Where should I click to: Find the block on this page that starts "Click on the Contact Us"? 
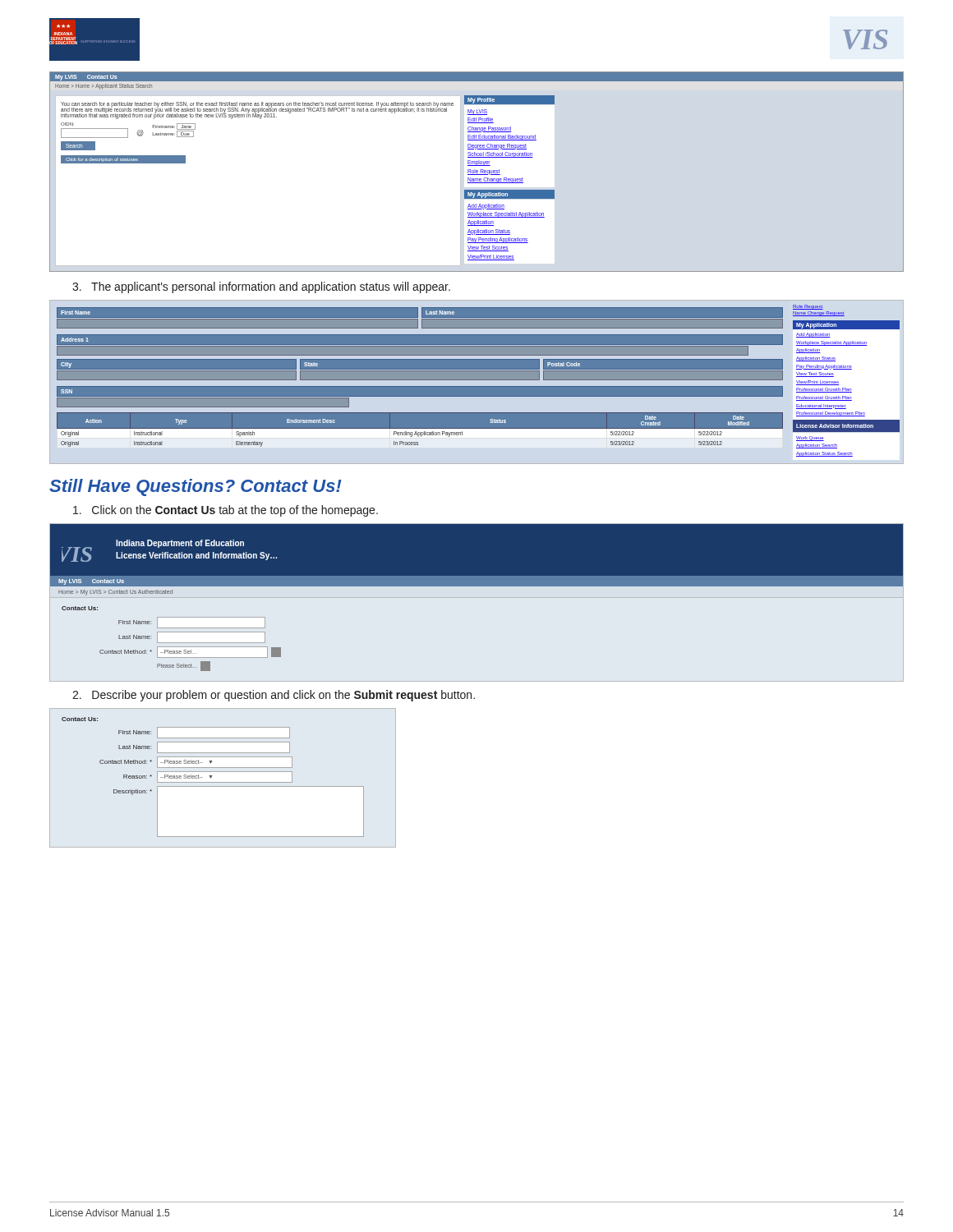pyautogui.click(x=225, y=510)
